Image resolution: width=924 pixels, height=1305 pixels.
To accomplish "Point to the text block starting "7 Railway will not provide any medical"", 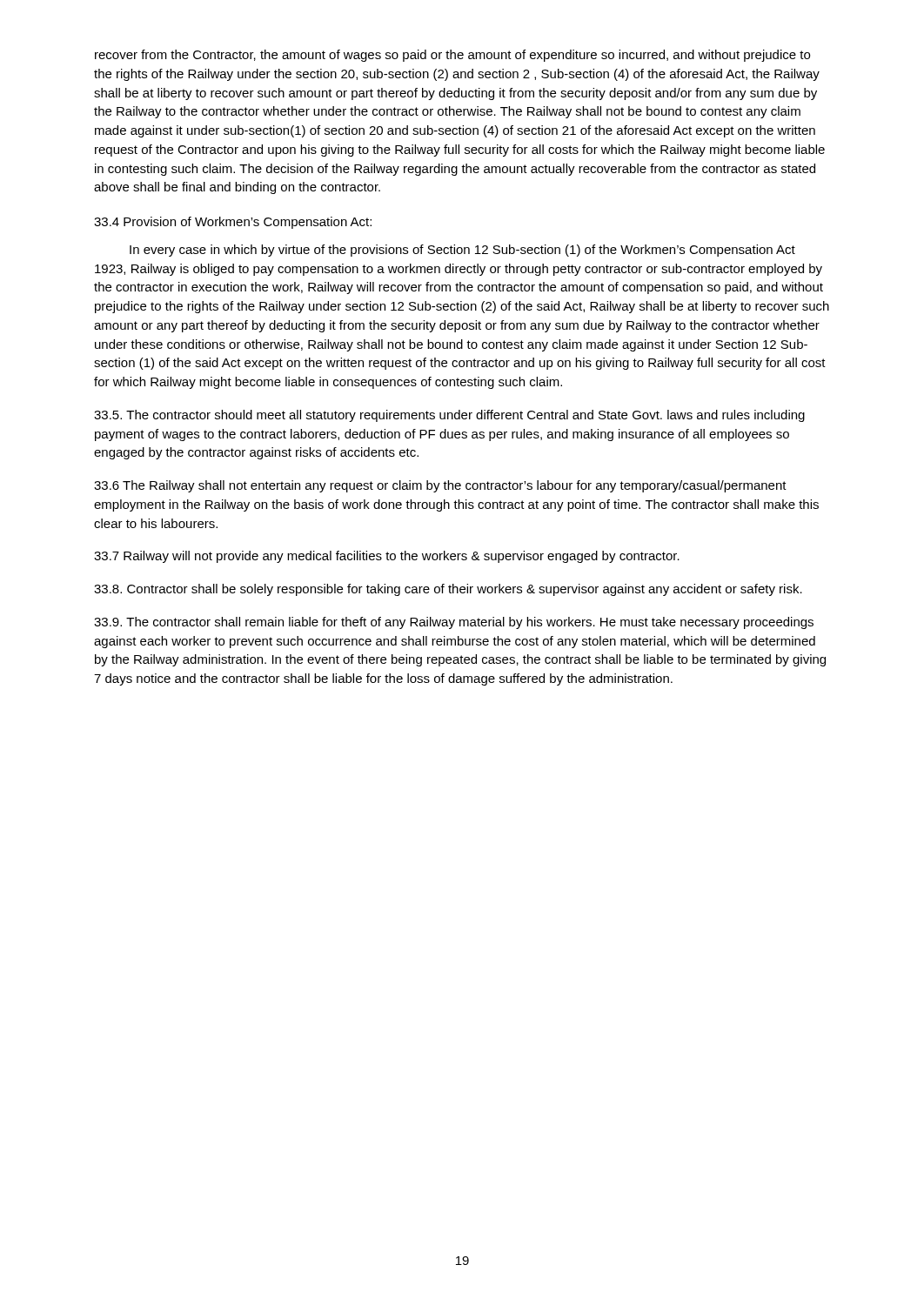I will (387, 556).
